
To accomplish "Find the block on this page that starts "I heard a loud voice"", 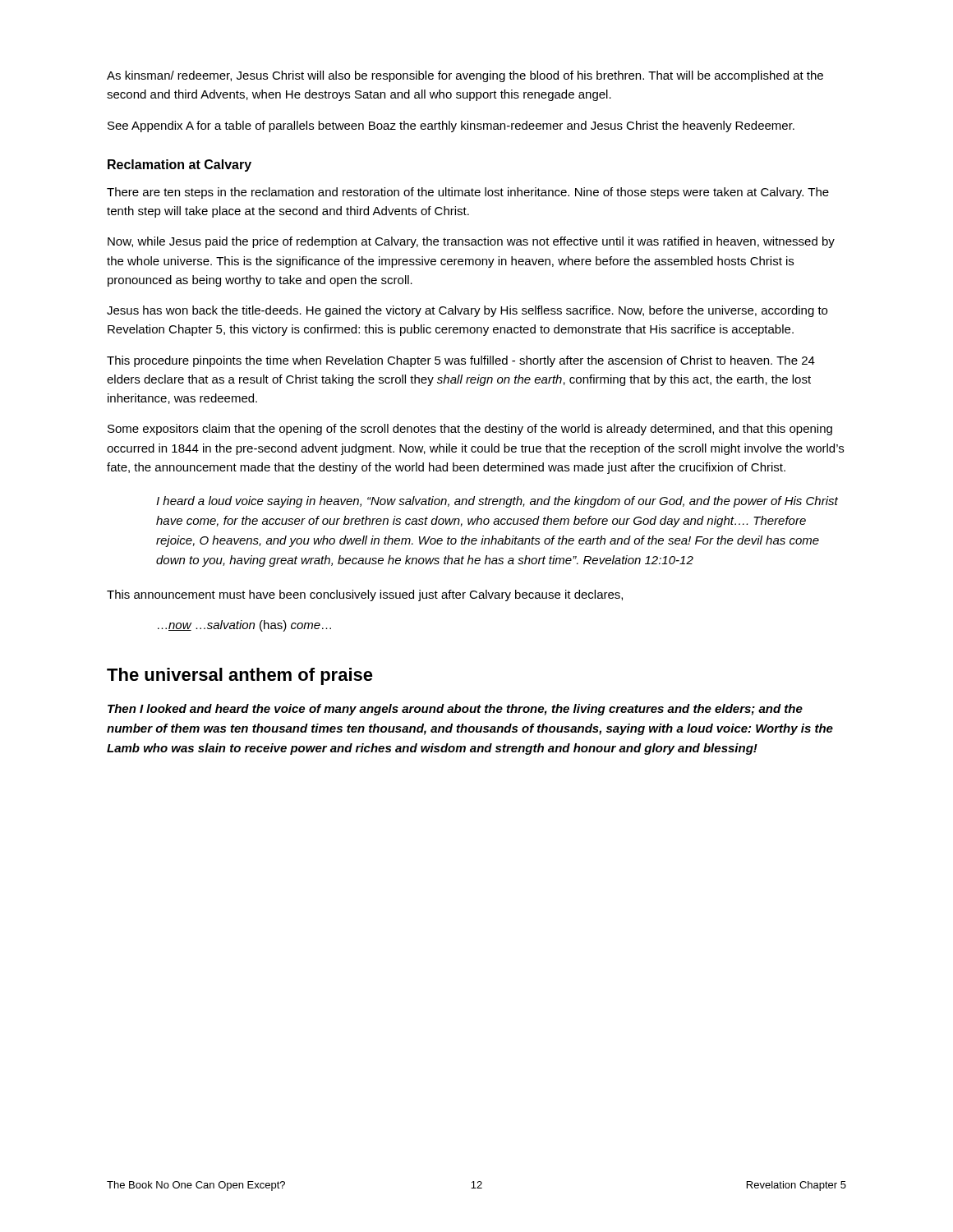I will [x=497, y=530].
